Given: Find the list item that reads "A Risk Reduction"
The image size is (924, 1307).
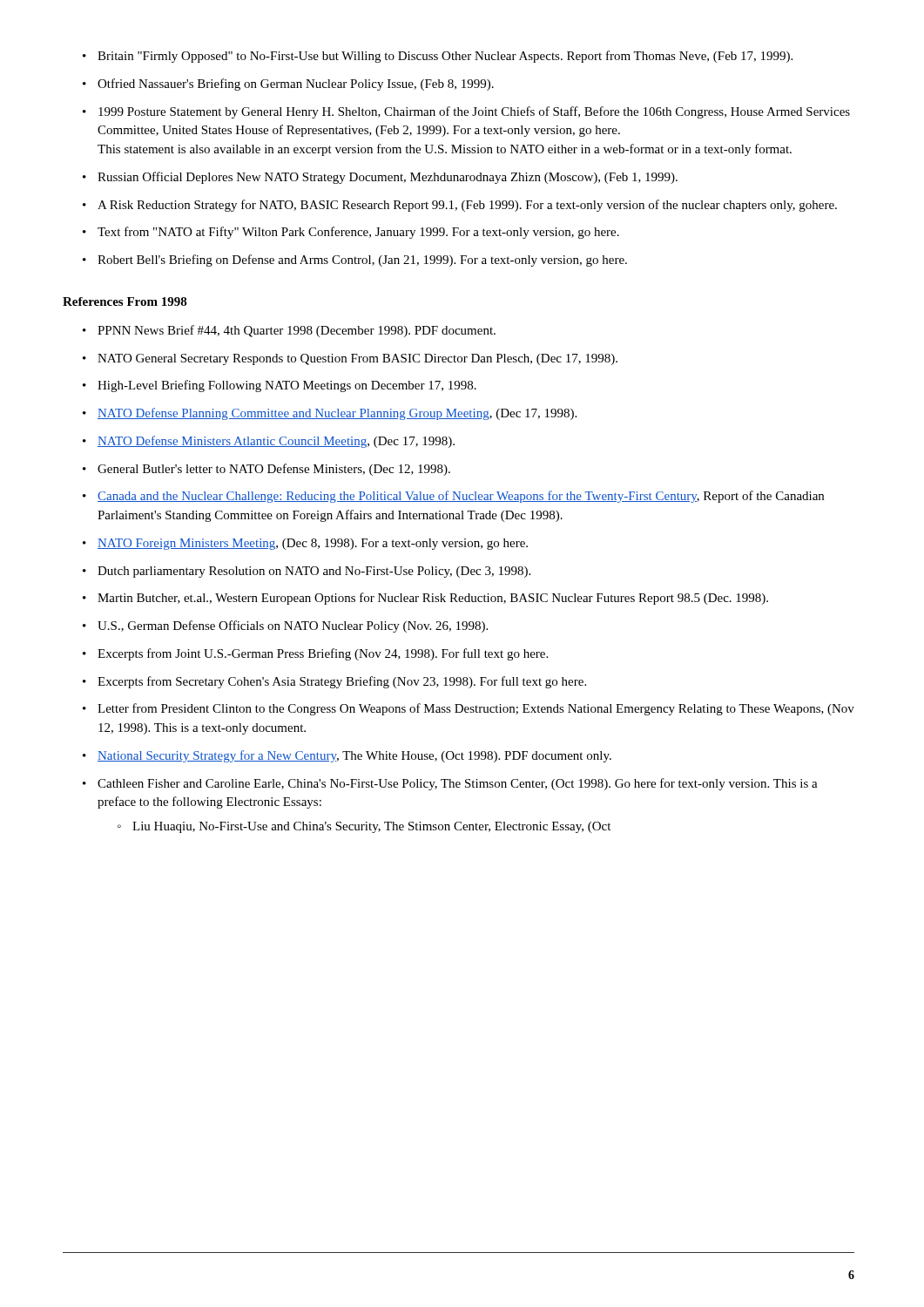Looking at the screenshot, I should [468, 205].
